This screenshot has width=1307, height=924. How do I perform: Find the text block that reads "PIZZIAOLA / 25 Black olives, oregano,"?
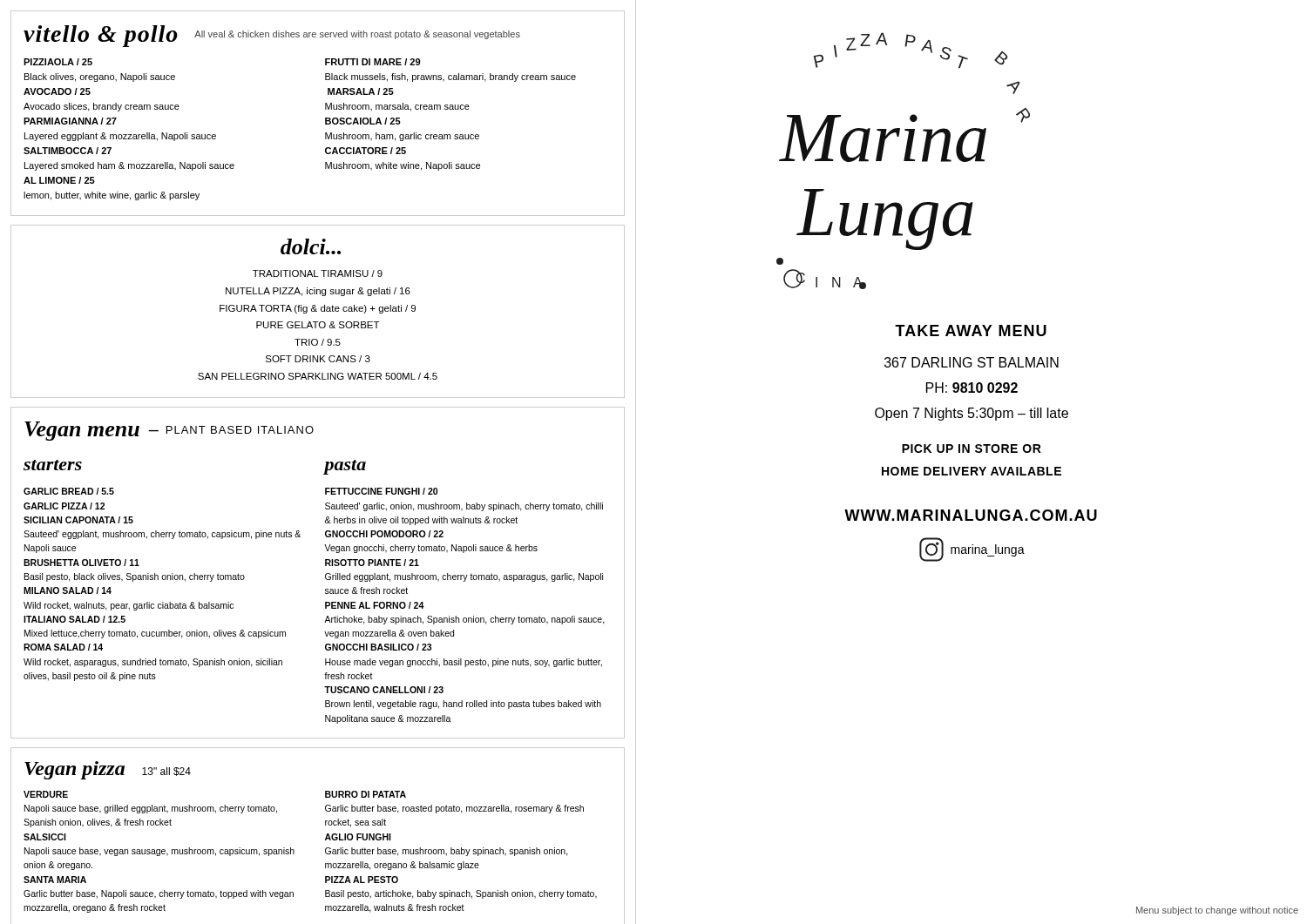point(129,129)
